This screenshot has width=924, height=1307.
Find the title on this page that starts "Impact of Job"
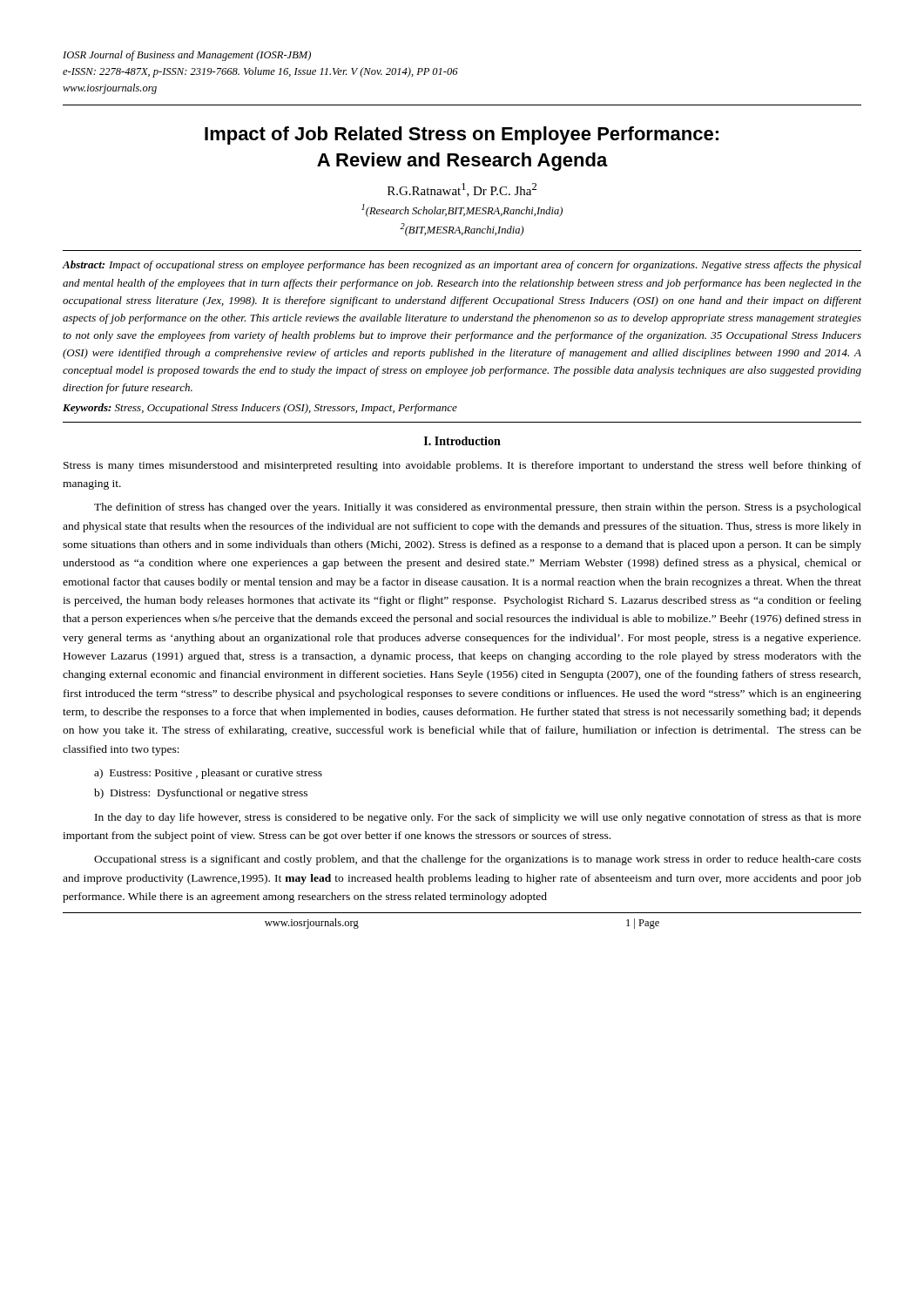(462, 147)
